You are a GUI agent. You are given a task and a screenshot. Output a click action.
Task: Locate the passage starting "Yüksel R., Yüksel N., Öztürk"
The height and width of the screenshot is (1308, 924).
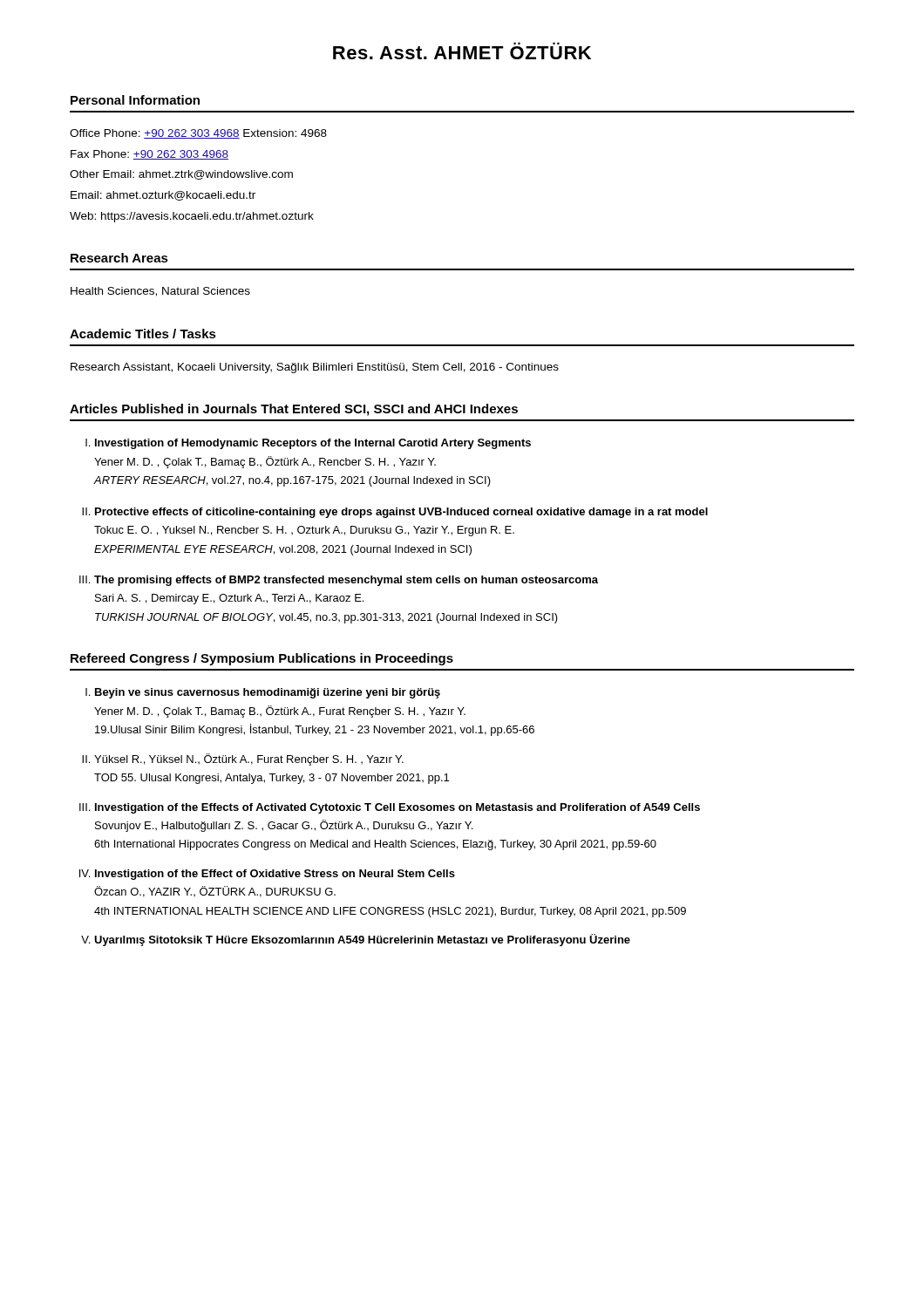pyautogui.click(x=272, y=768)
